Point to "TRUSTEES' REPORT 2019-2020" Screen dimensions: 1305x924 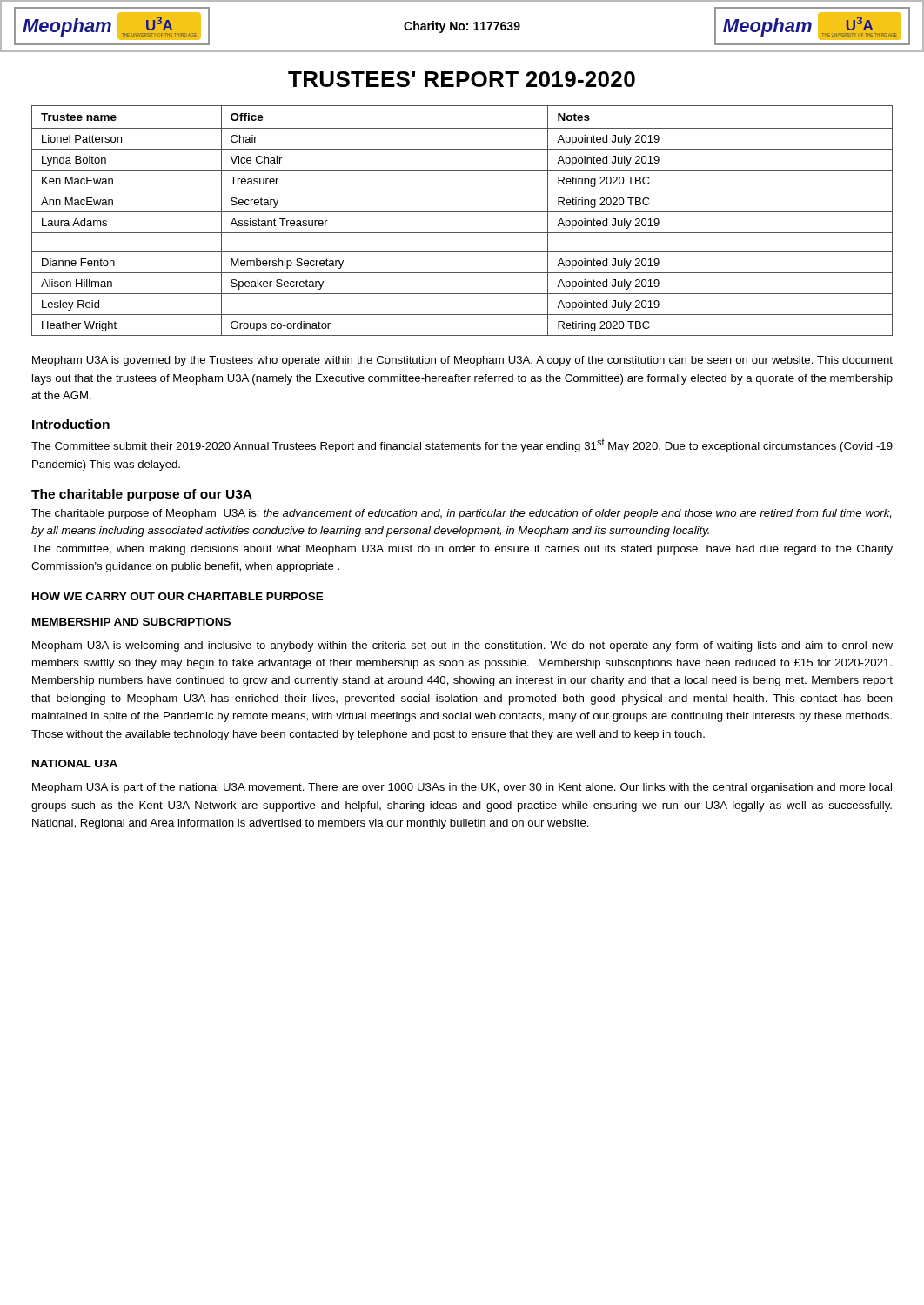pyautogui.click(x=462, y=79)
